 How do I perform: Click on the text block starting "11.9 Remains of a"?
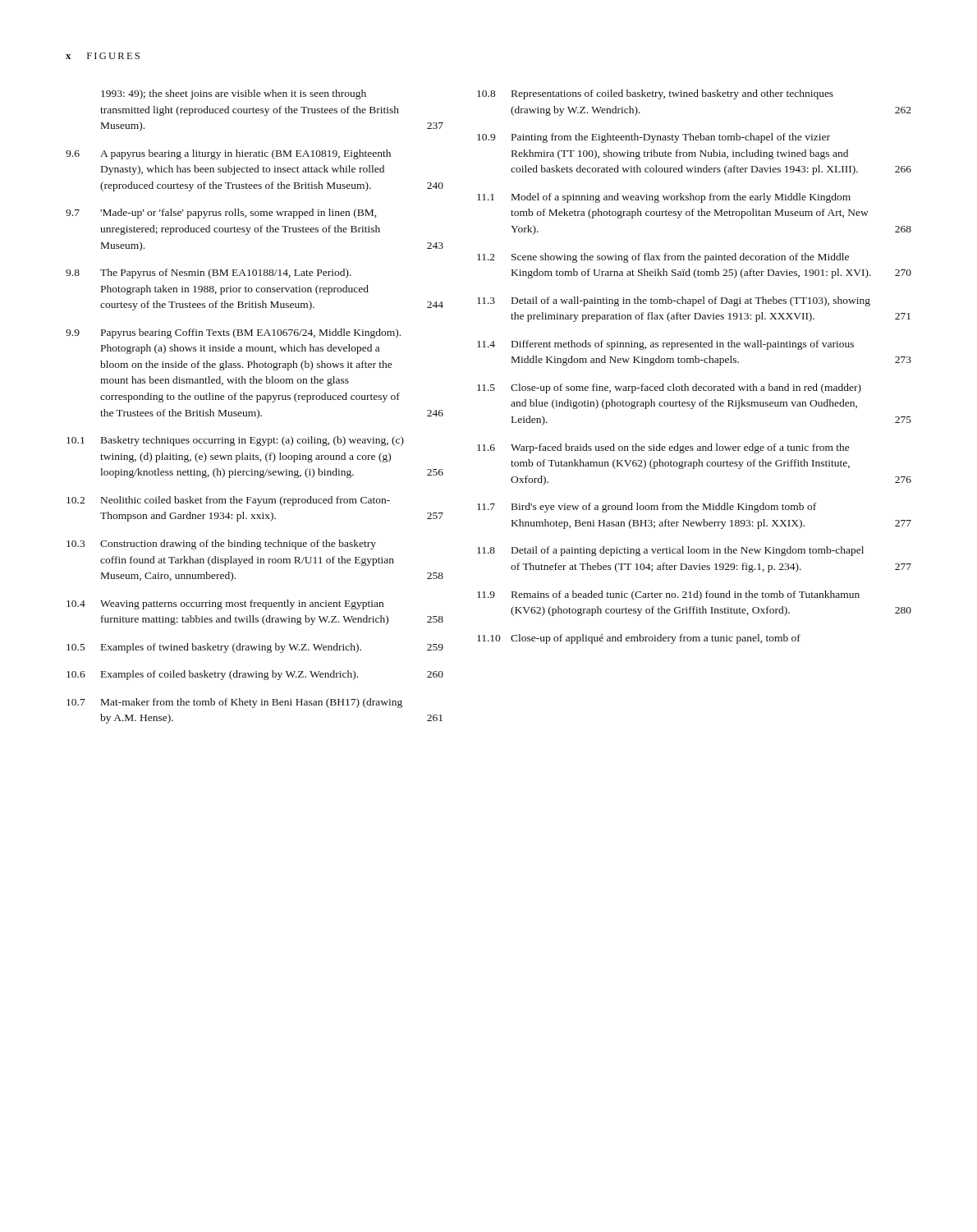(694, 602)
